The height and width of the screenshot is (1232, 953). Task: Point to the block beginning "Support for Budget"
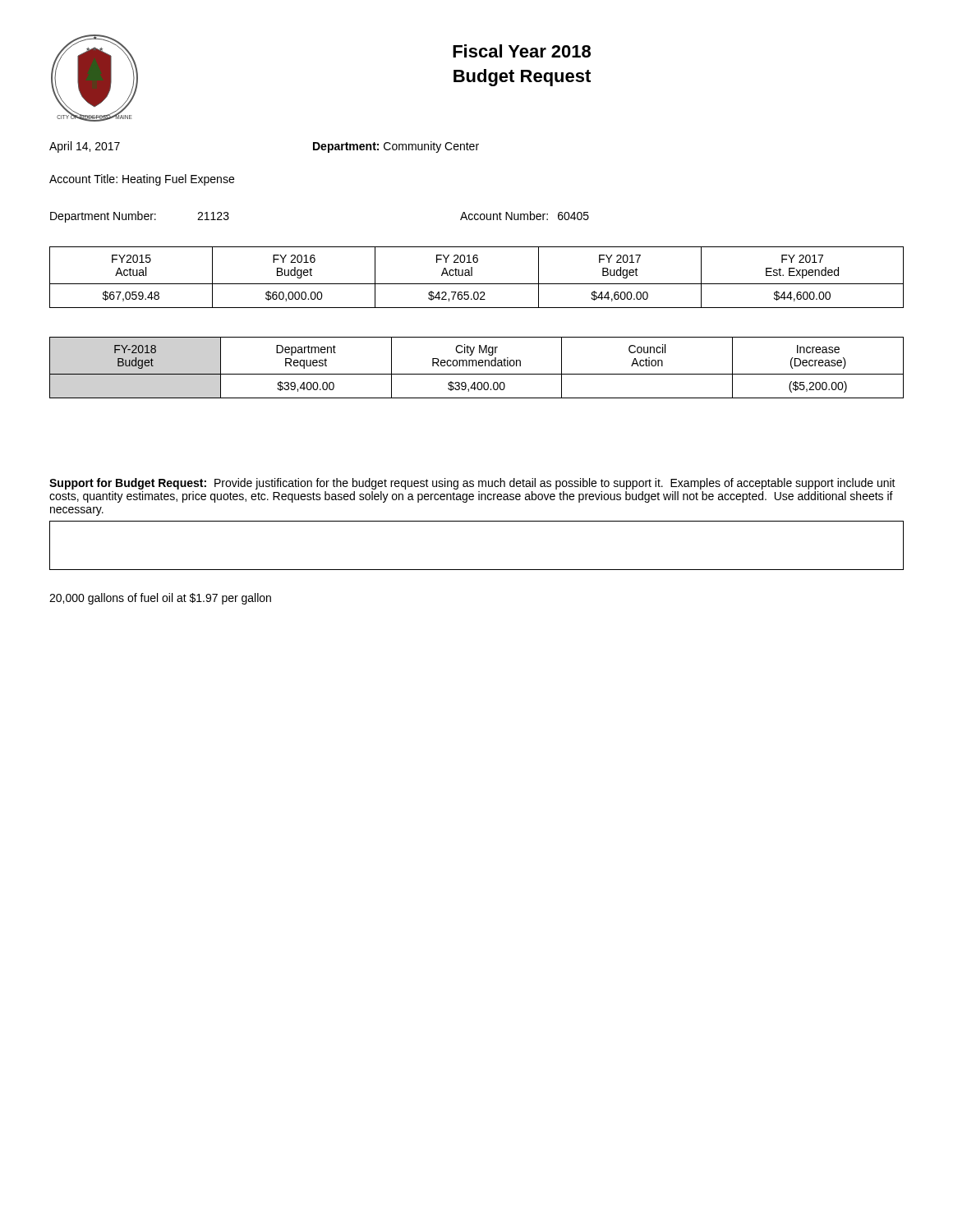click(472, 496)
